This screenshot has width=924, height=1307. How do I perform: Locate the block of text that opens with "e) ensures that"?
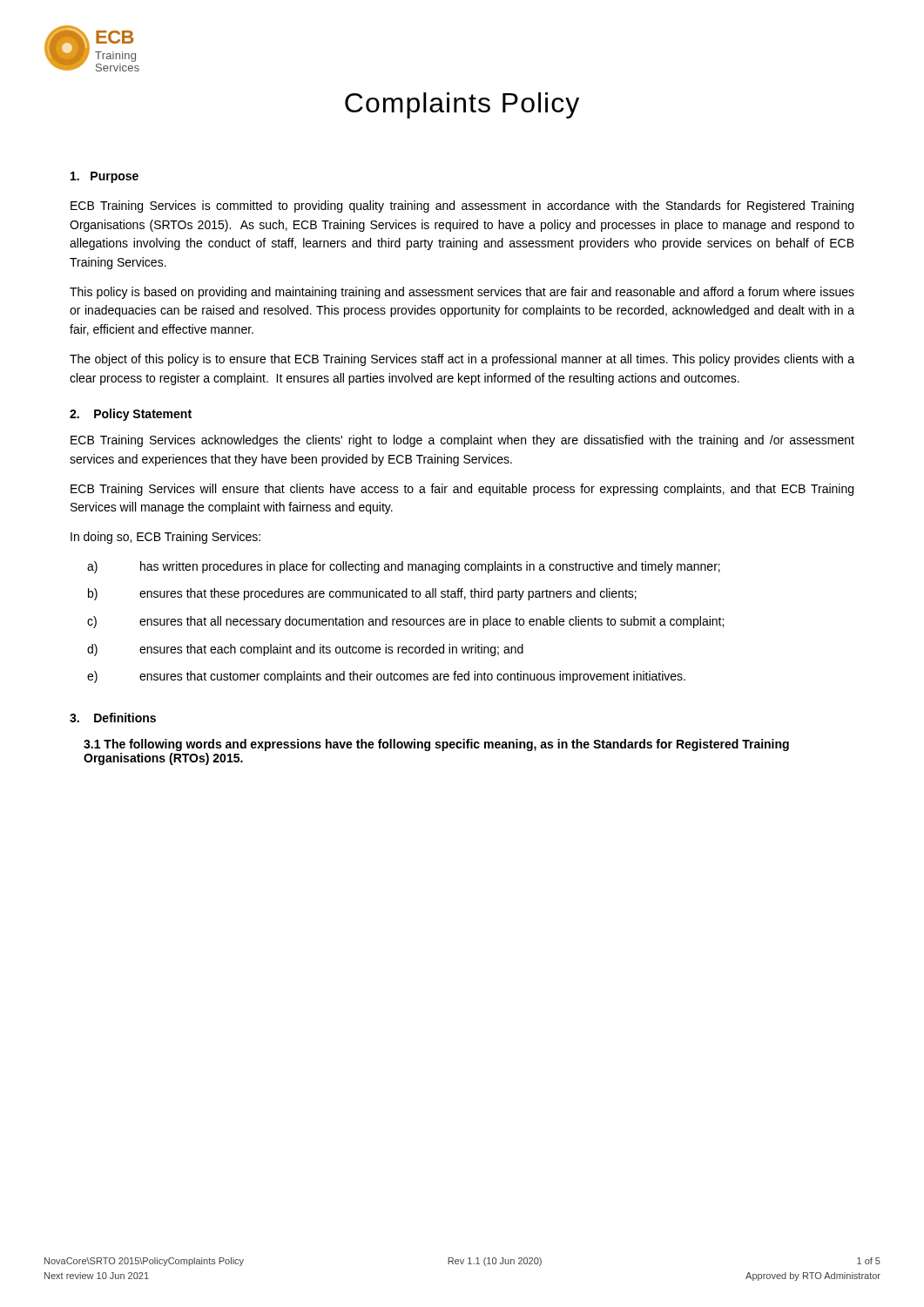462,677
